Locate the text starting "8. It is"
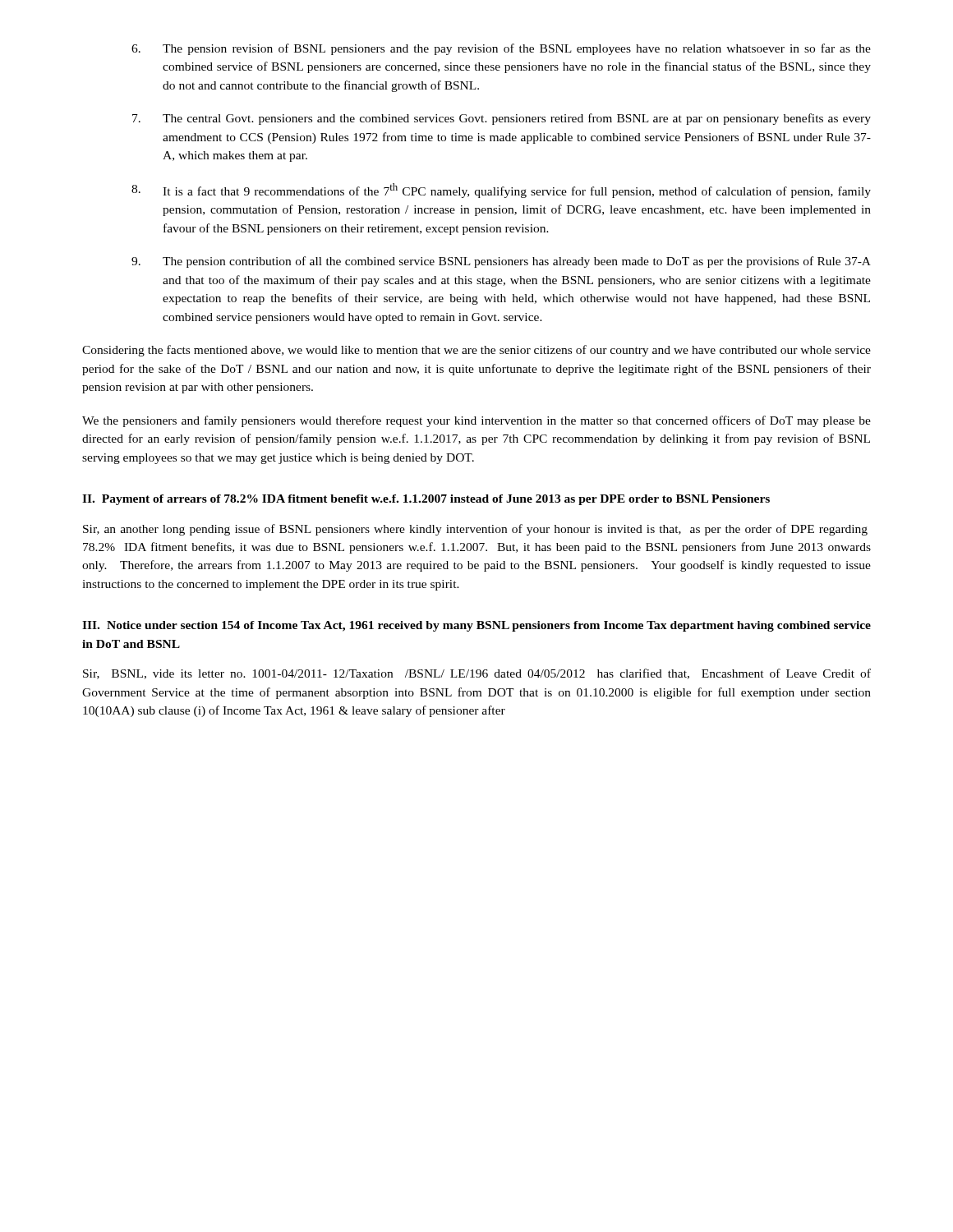953x1232 pixels. tap(501, 209)
